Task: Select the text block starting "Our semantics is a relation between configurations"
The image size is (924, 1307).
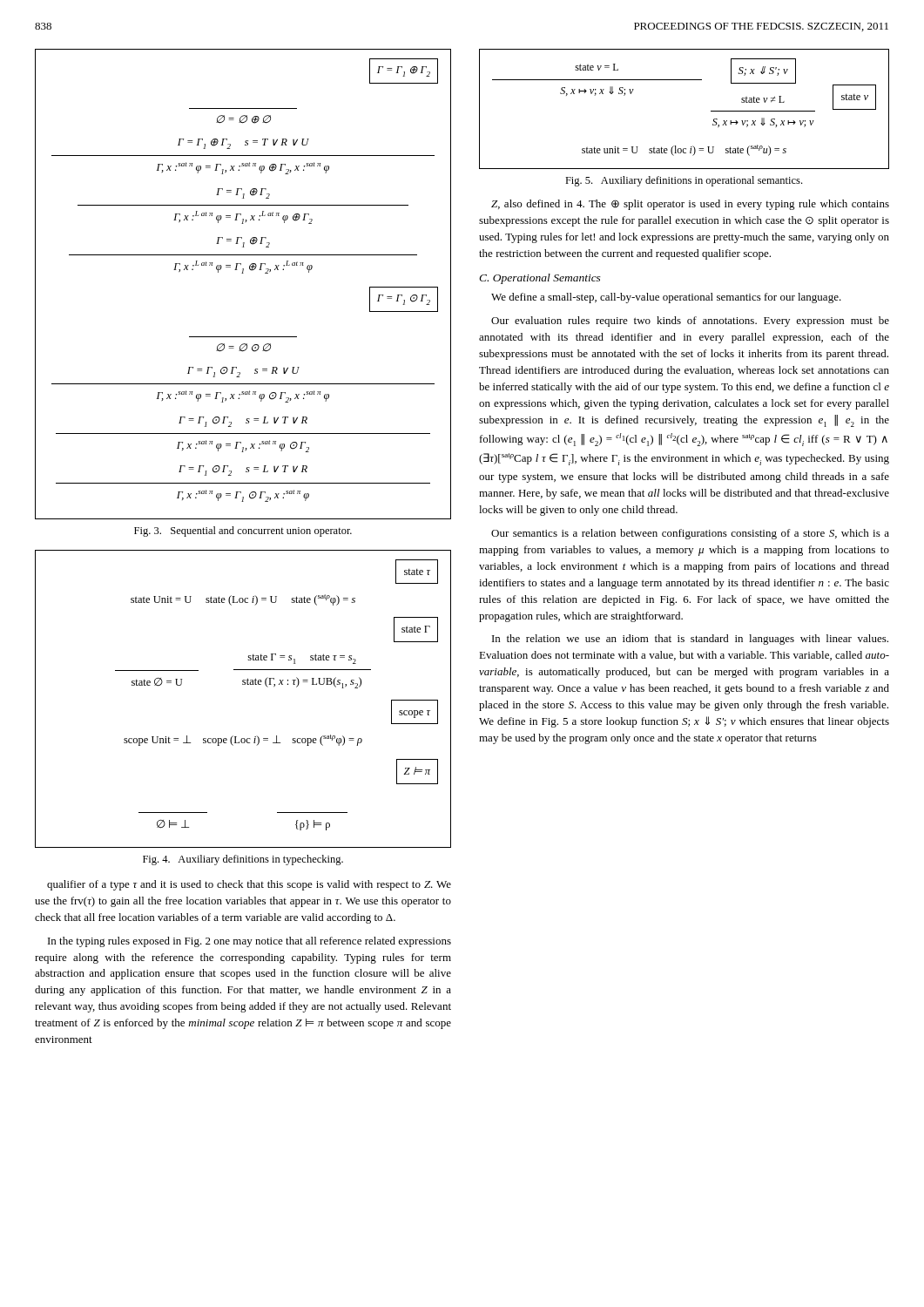Action: tap(684, 574)
